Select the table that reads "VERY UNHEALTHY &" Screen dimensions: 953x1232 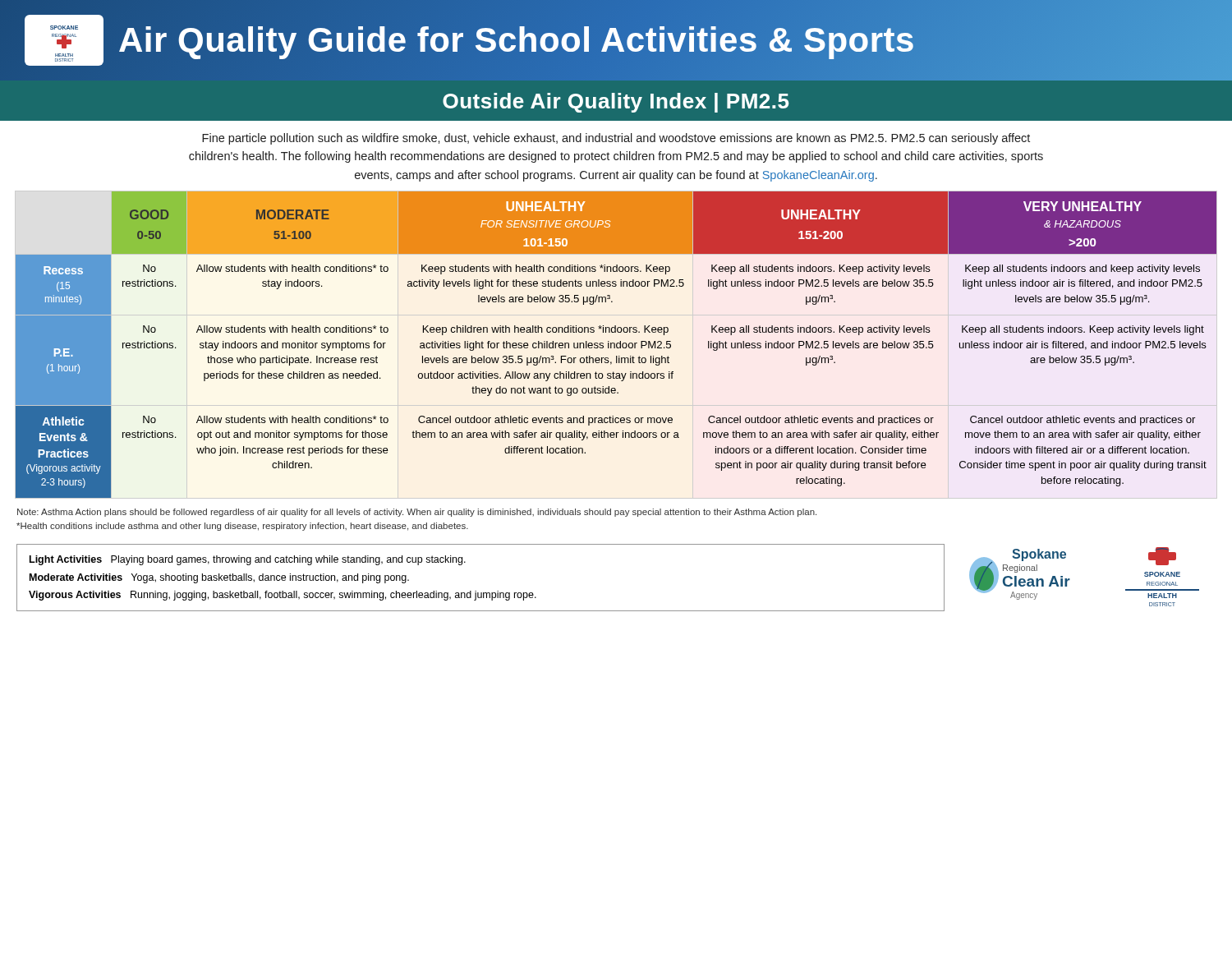tap(616, 345)
